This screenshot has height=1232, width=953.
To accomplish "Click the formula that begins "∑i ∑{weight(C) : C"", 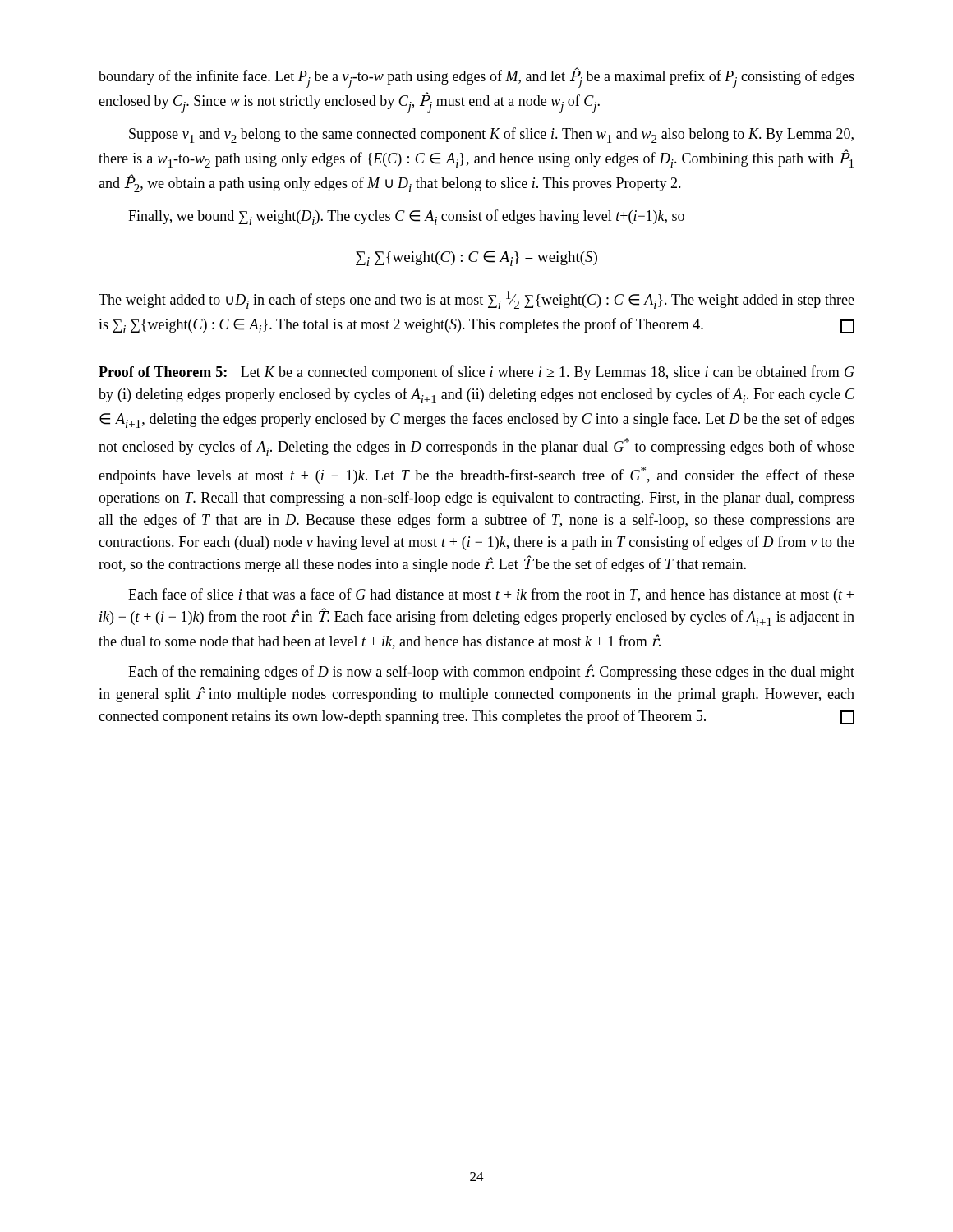I will pos(476,258).
